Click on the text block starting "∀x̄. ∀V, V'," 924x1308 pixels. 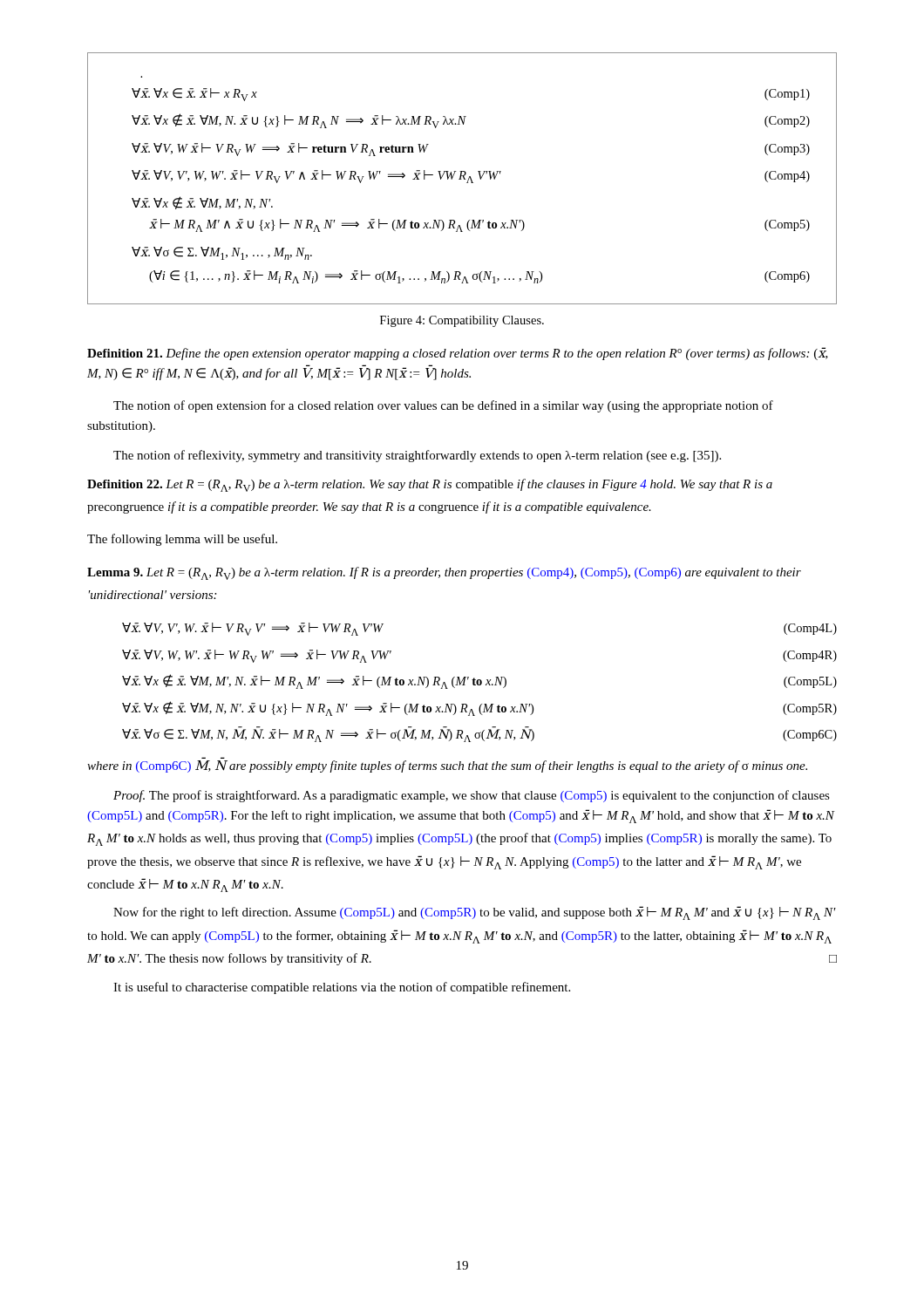(x=462, y=683)
